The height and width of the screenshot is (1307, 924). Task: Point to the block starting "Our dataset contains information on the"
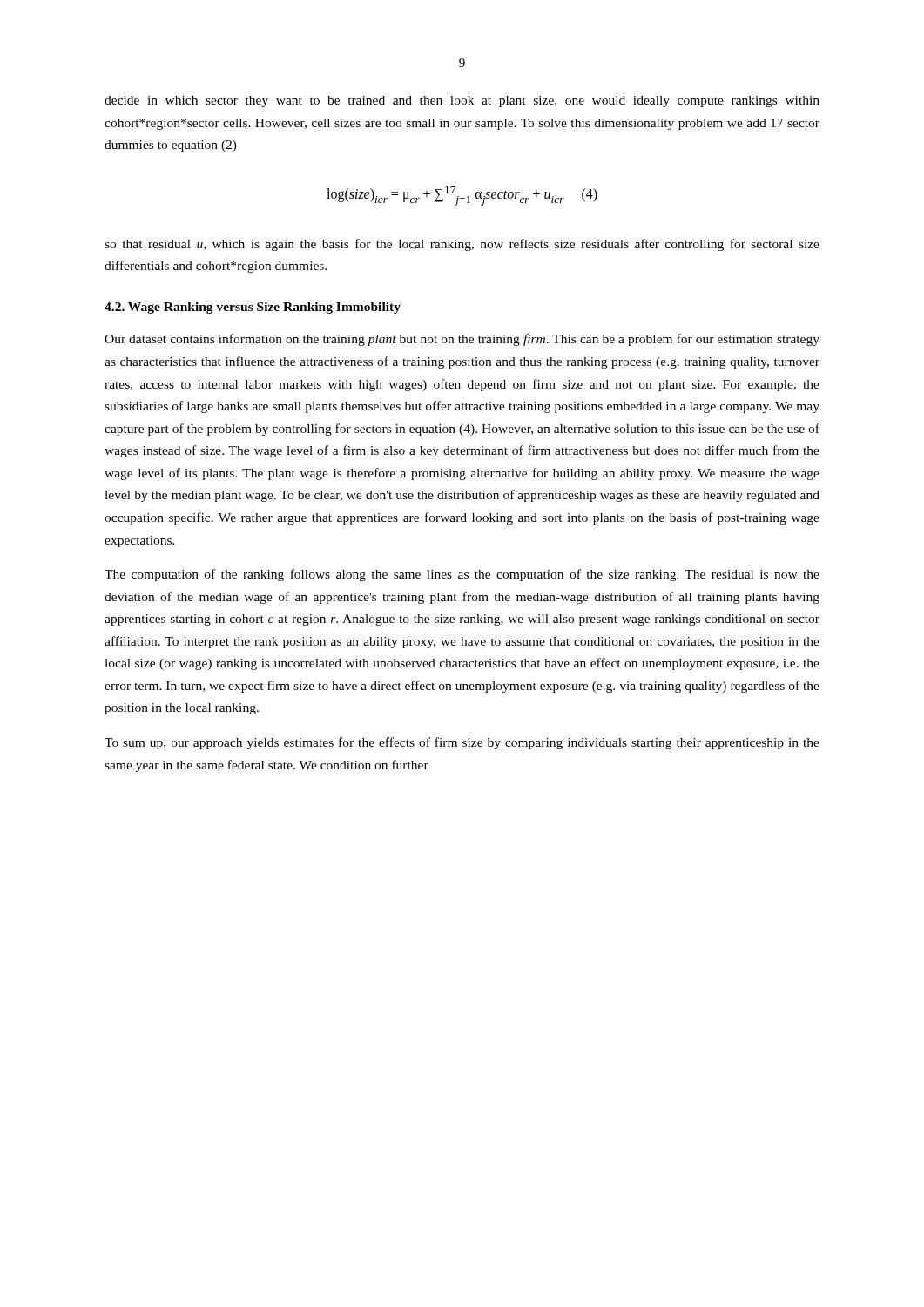coord(462,439)
